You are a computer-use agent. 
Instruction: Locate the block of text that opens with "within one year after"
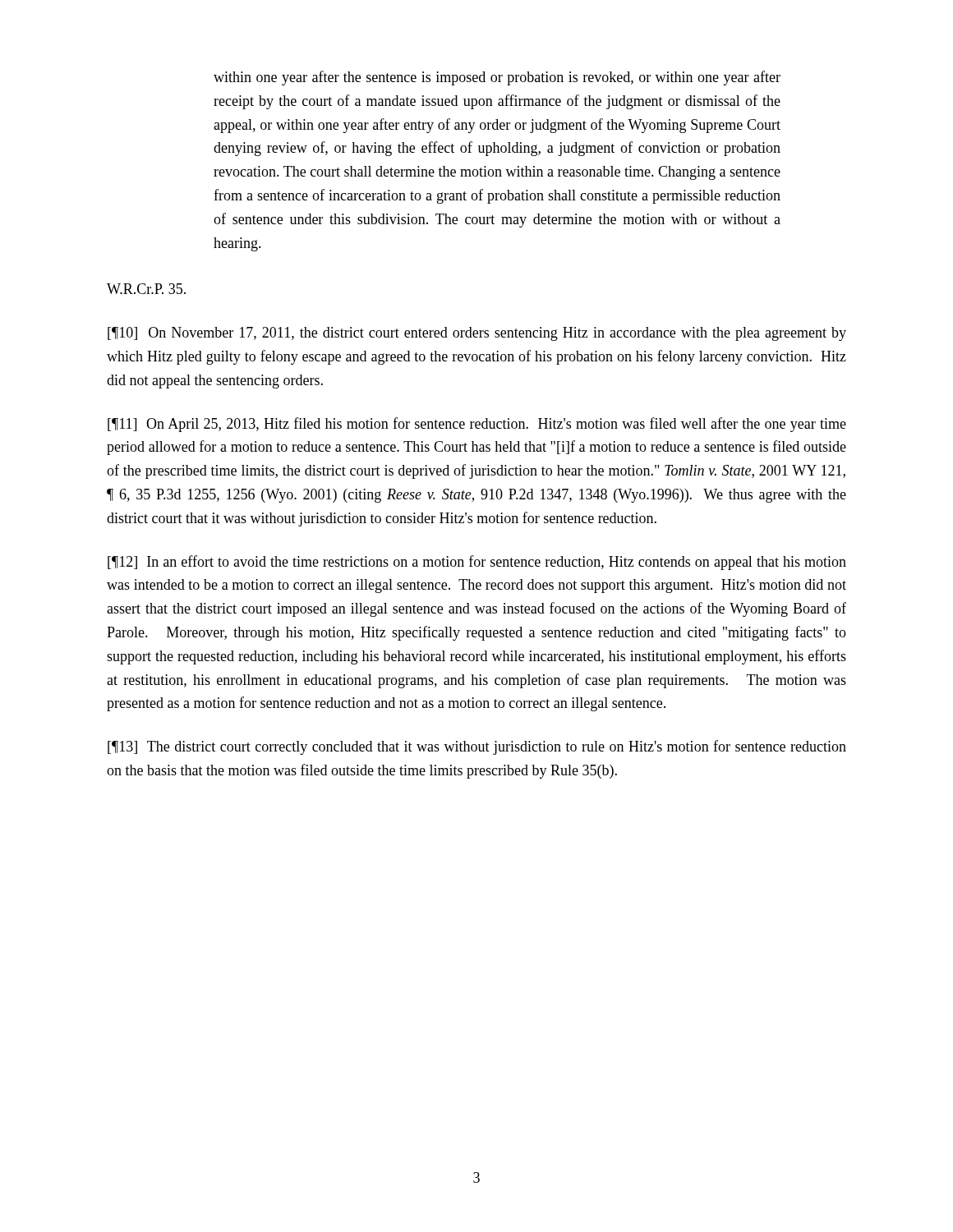(x=497, y=160)
